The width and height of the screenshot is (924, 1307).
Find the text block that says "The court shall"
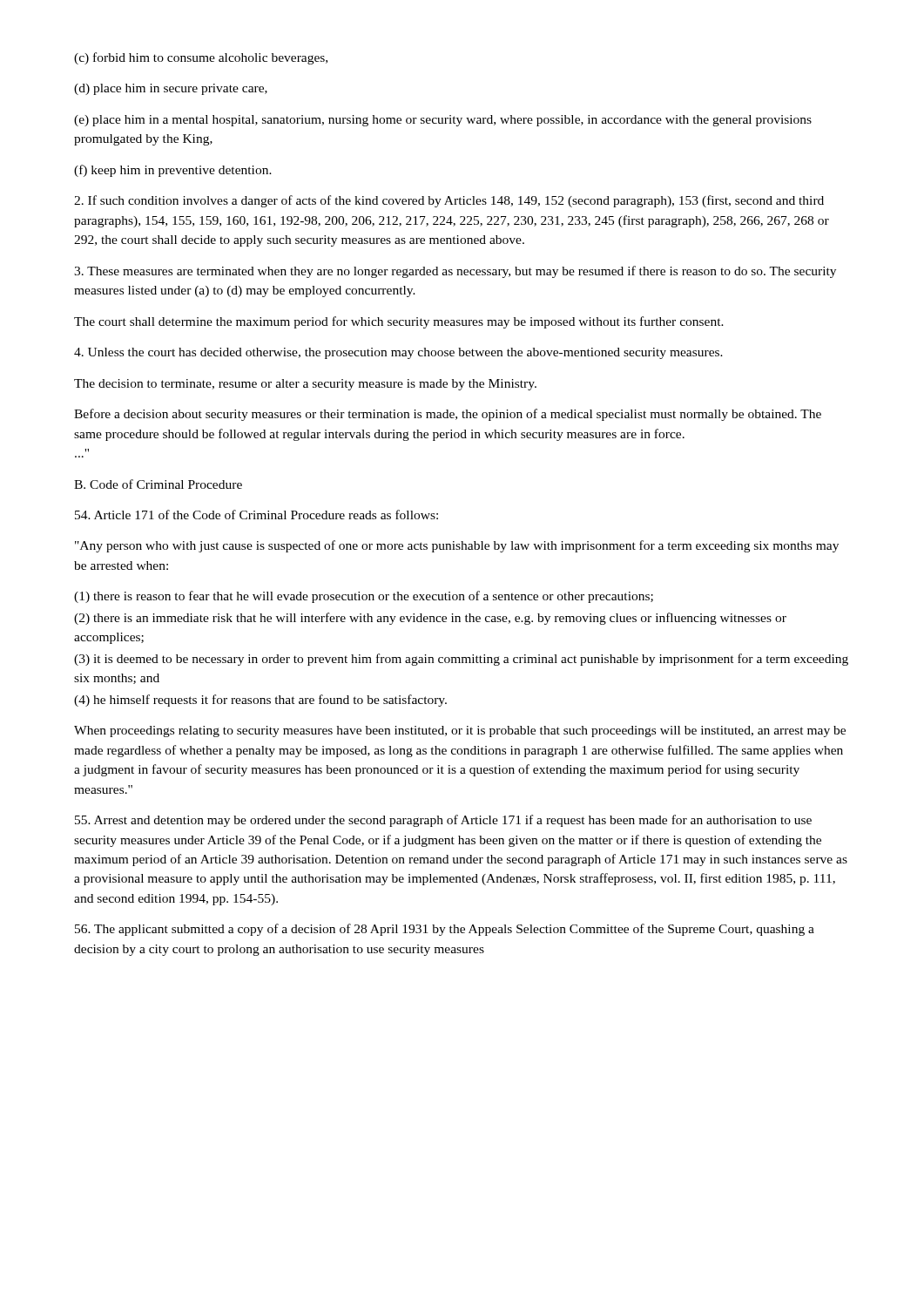[x=399, y=321]
